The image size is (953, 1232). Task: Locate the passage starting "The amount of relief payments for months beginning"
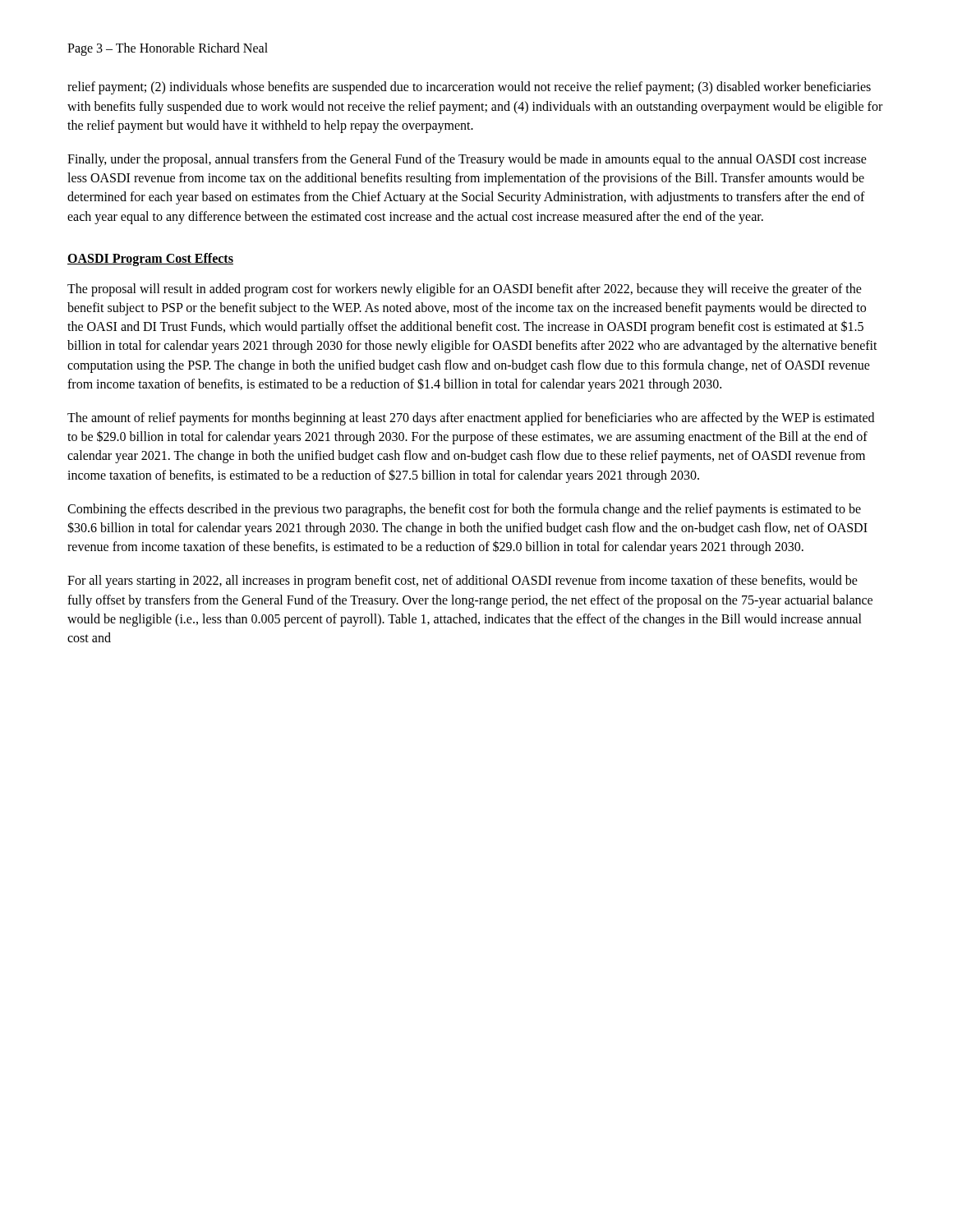(x=471, y=446)
